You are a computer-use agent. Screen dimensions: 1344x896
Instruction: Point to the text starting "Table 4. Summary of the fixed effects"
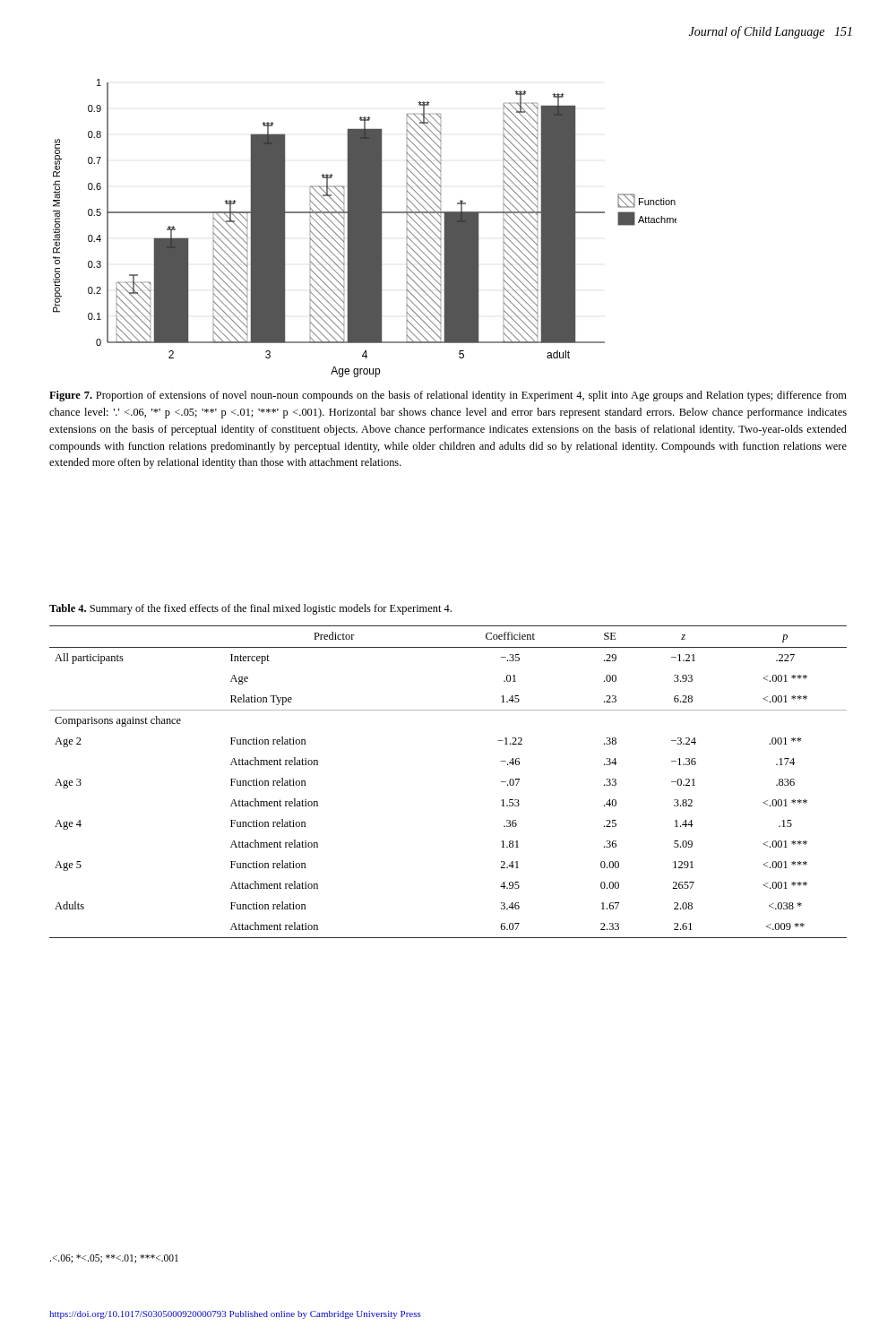click(x=251, y=608)
